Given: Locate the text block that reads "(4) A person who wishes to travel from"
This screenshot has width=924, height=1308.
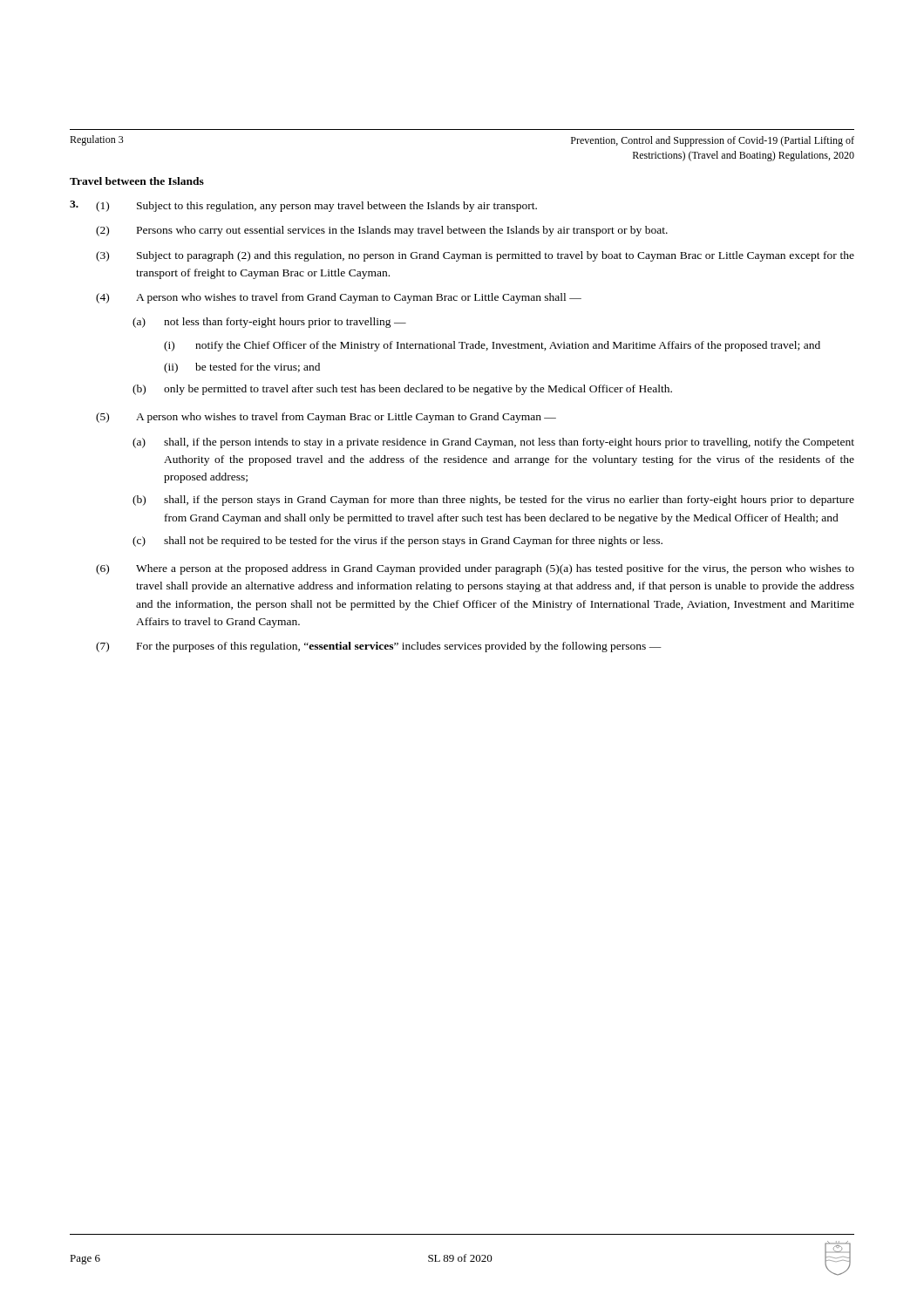Looking at the screenshot, I should (475, 298).
